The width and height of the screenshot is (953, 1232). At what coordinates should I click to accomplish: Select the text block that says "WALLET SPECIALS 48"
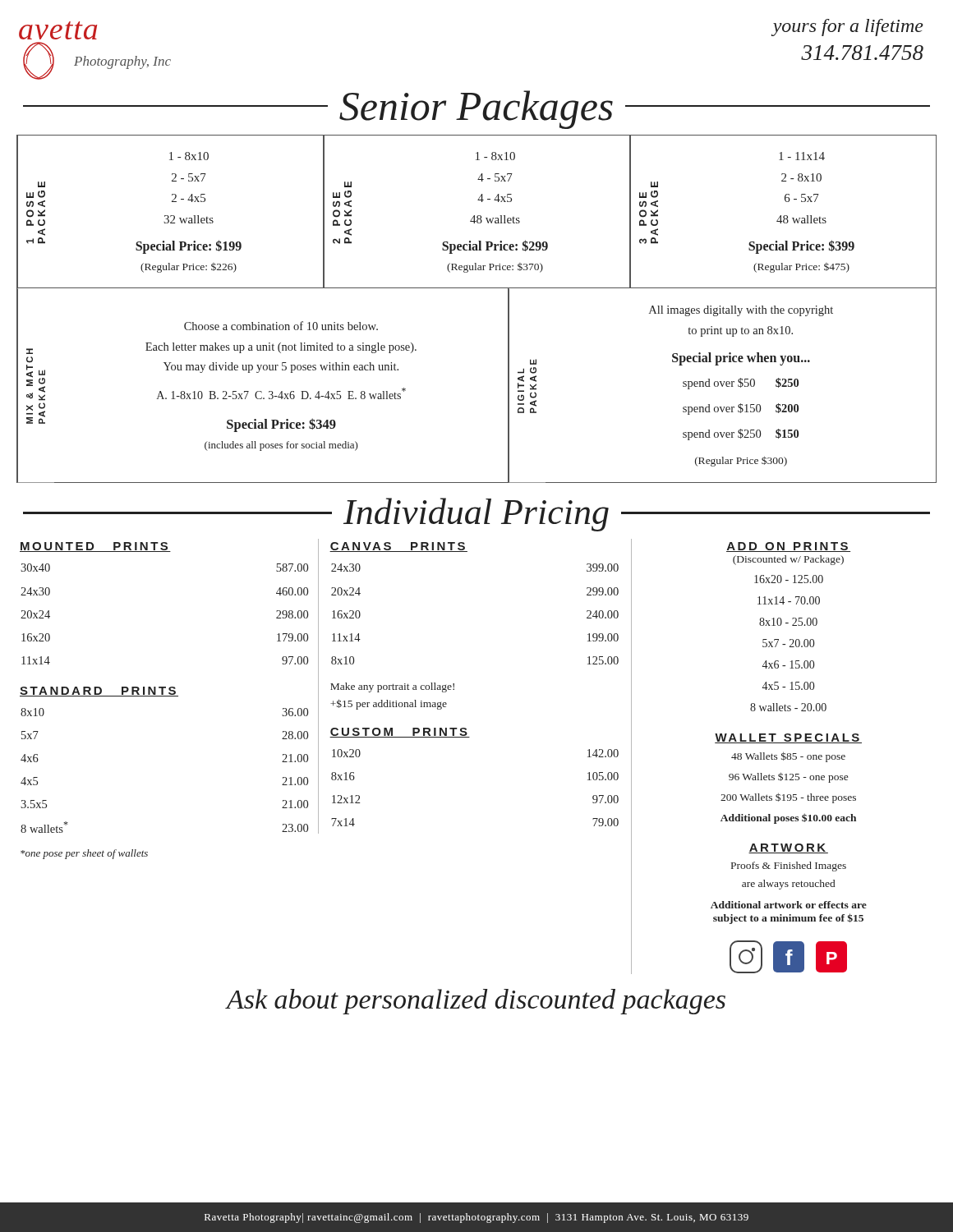pos(788,779)
